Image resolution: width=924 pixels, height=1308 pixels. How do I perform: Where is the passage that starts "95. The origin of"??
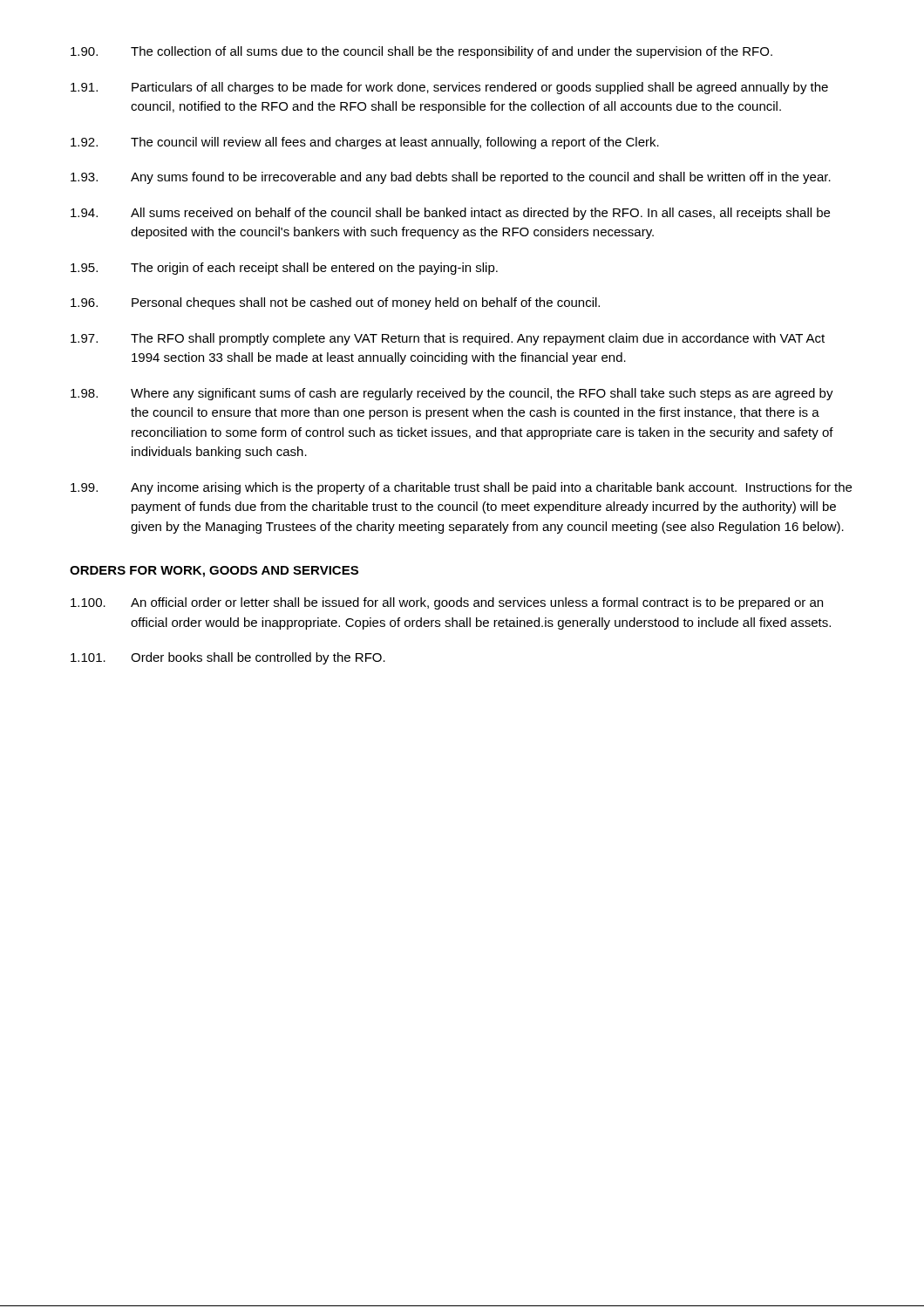point(462,267)
